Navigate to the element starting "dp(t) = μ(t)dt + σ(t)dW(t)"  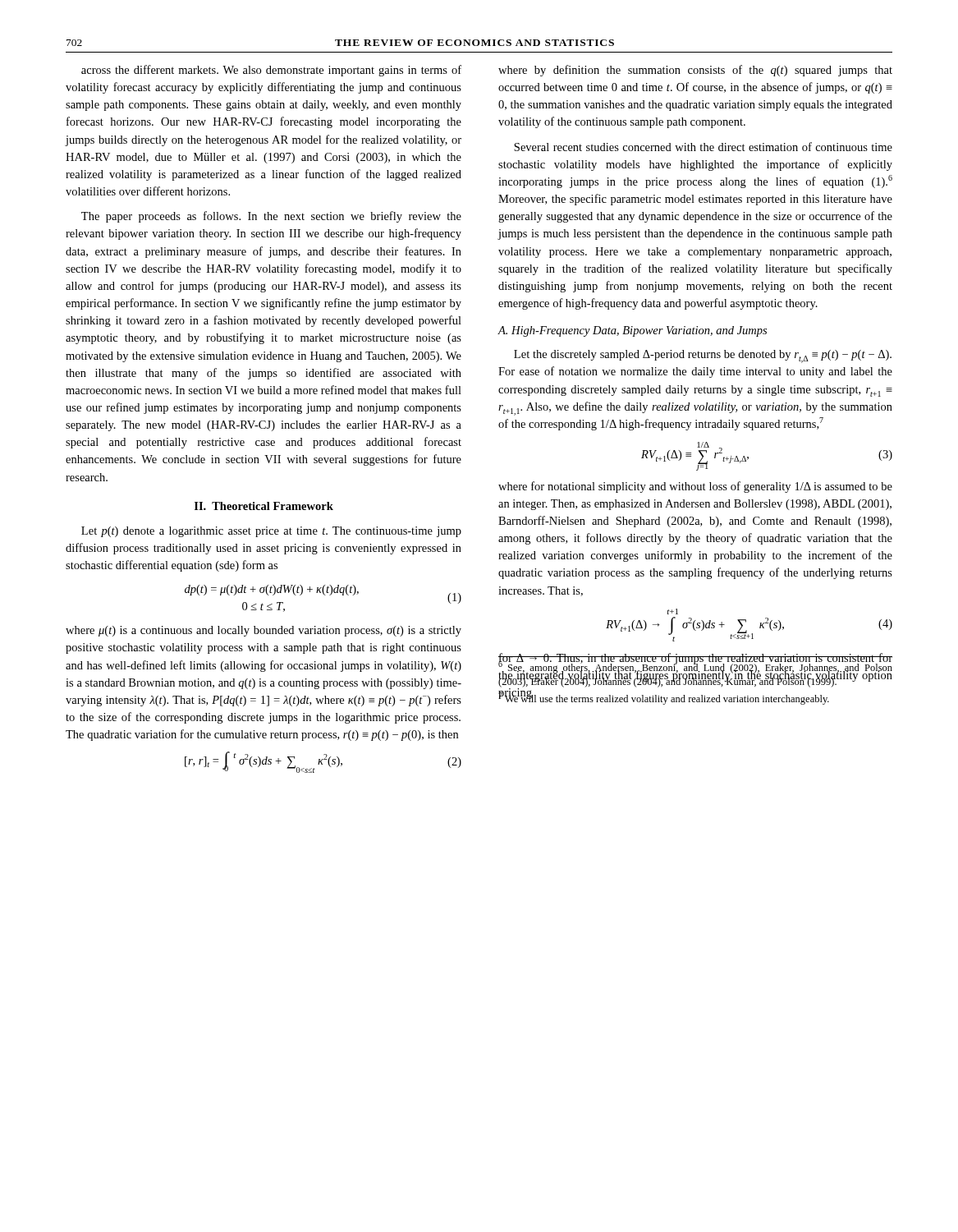click(264, 598)
